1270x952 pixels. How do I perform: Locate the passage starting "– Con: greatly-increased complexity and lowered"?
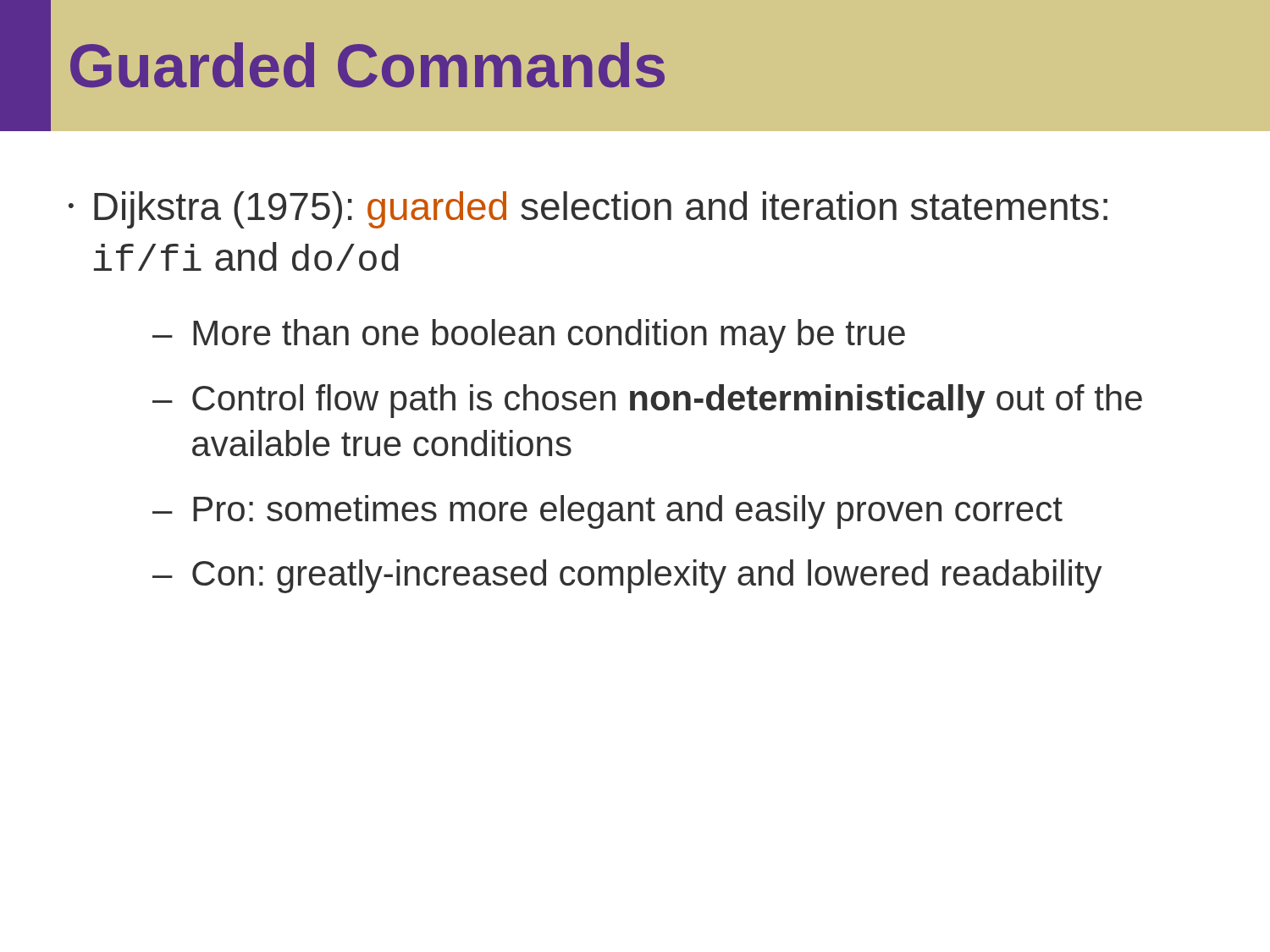pyautogui.click(x=677, y=574)
